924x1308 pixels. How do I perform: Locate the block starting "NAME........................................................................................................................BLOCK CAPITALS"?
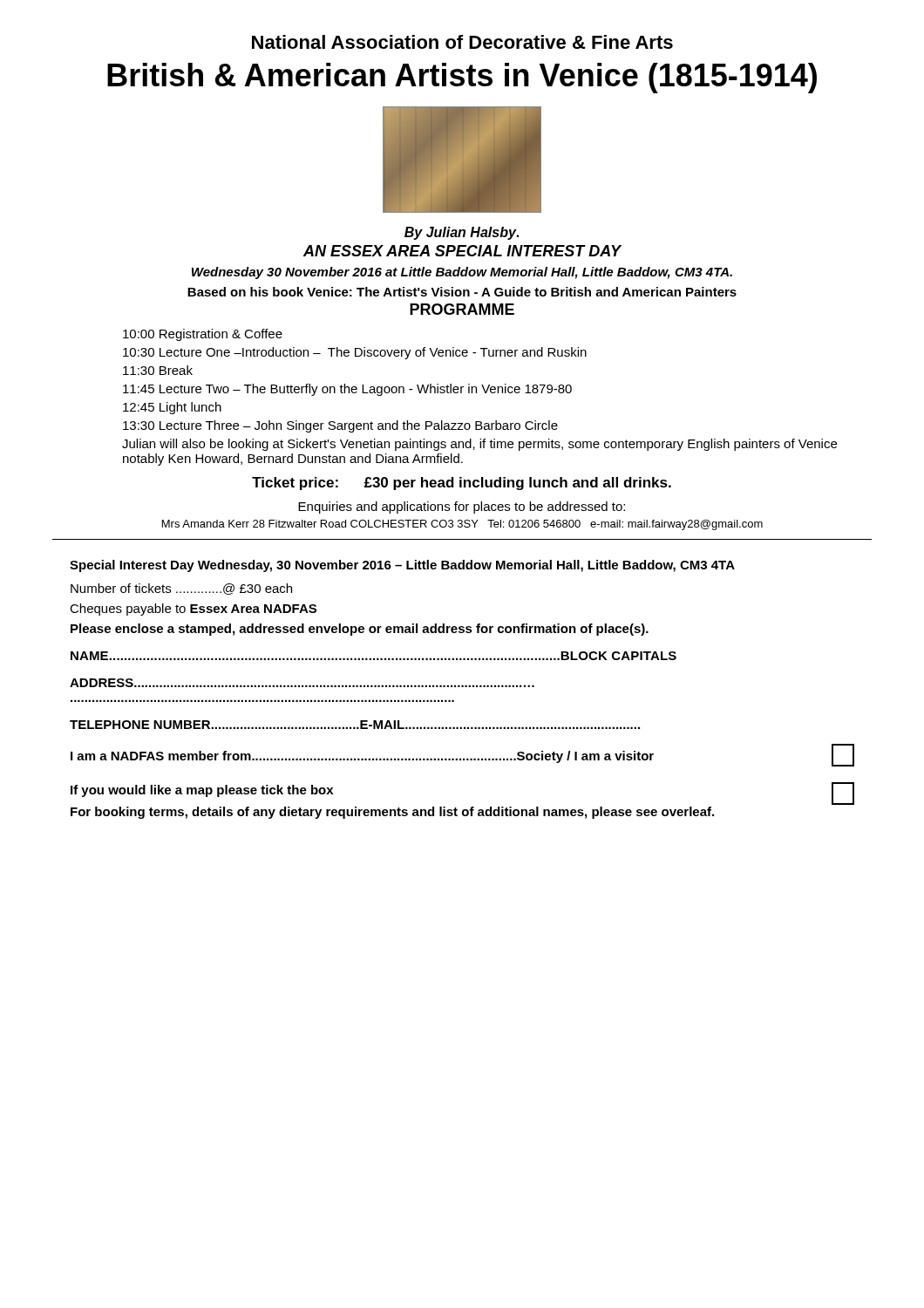click(373, 655)
